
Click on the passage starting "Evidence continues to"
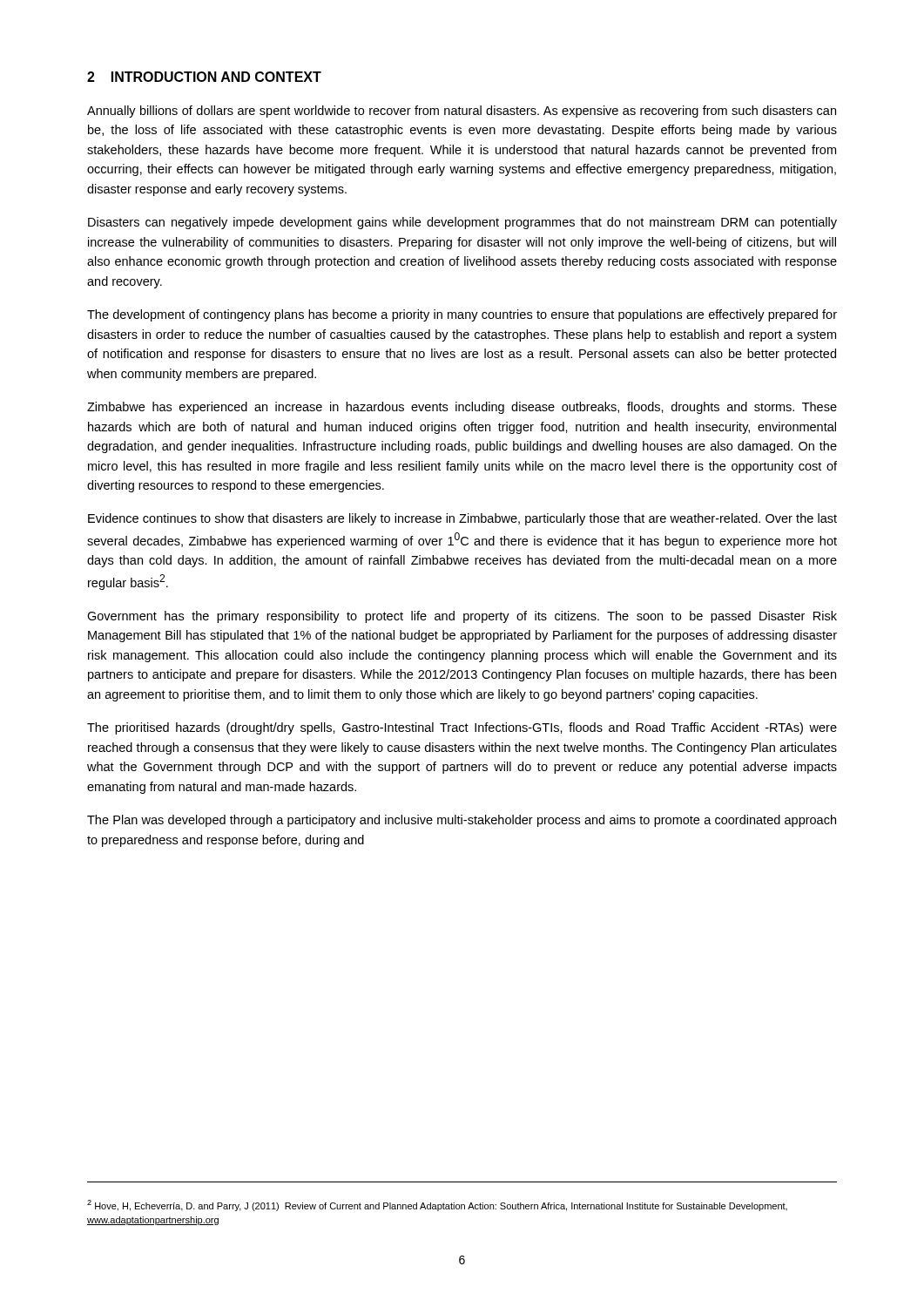pos(462,551)
